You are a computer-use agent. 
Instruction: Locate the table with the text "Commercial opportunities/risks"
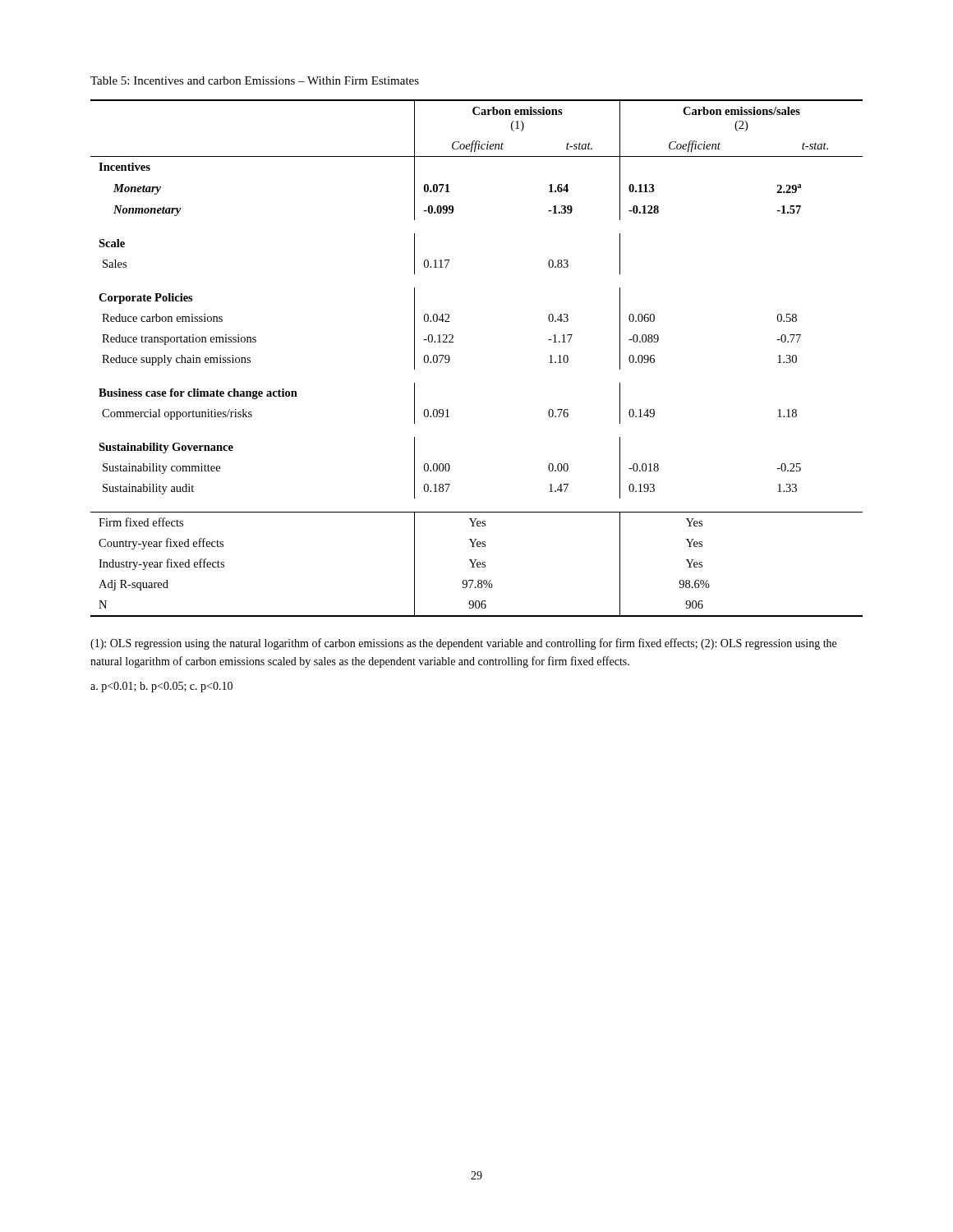pyautogui.click(x=476, y=358)
